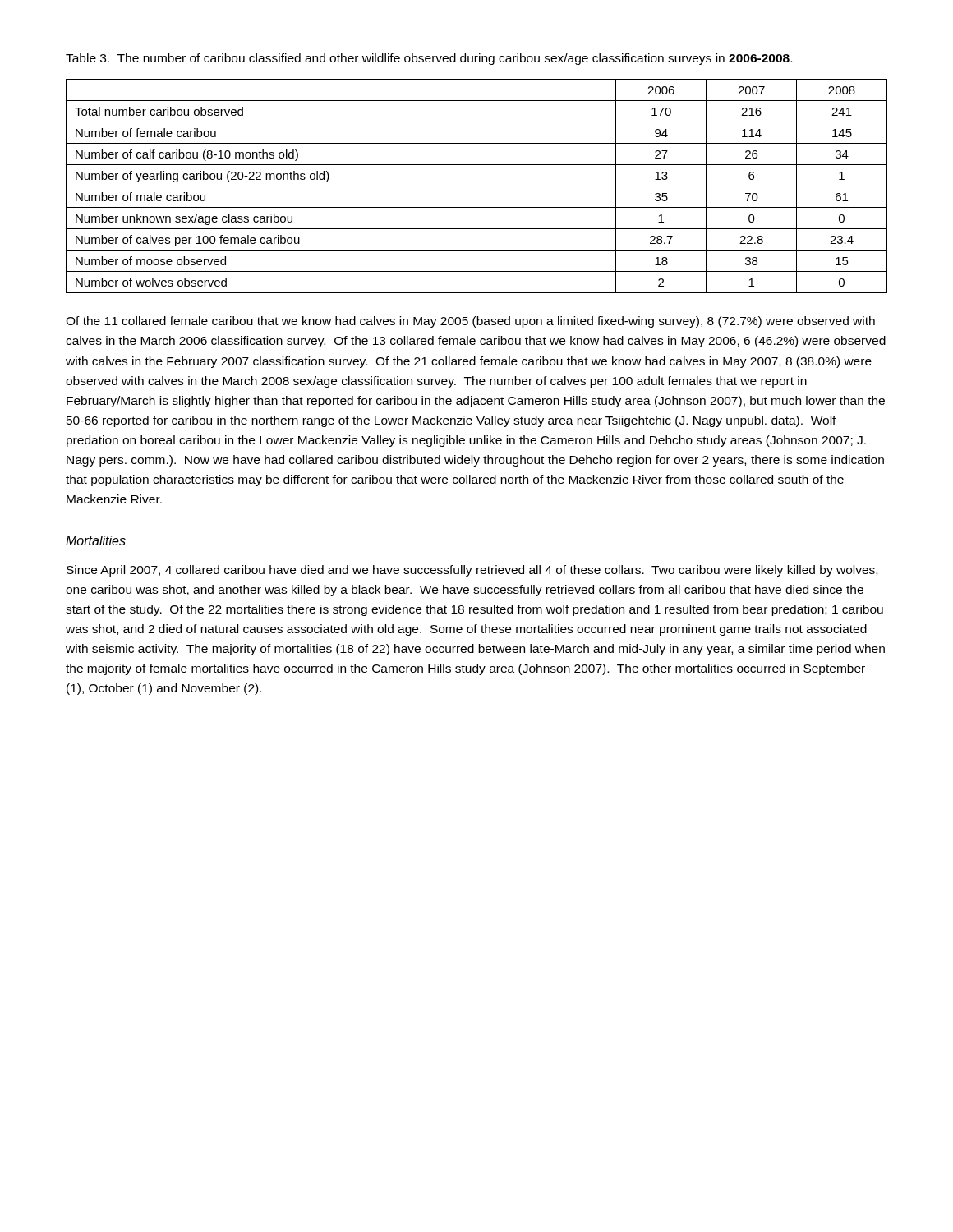Locate the section header
The image size is (953, 1232).
tap(96, 541)
